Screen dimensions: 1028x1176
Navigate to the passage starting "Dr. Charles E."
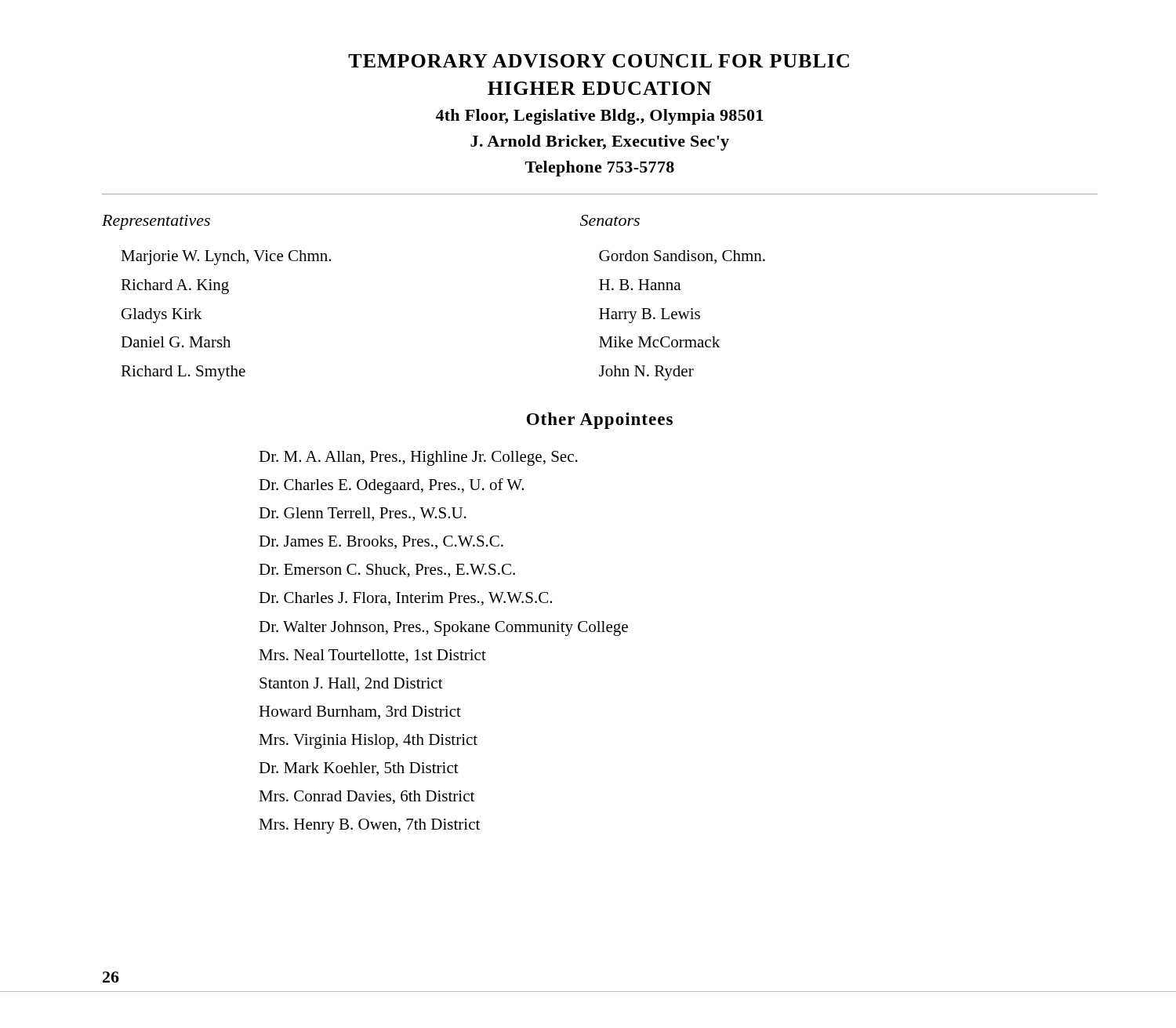coord(392,485)
